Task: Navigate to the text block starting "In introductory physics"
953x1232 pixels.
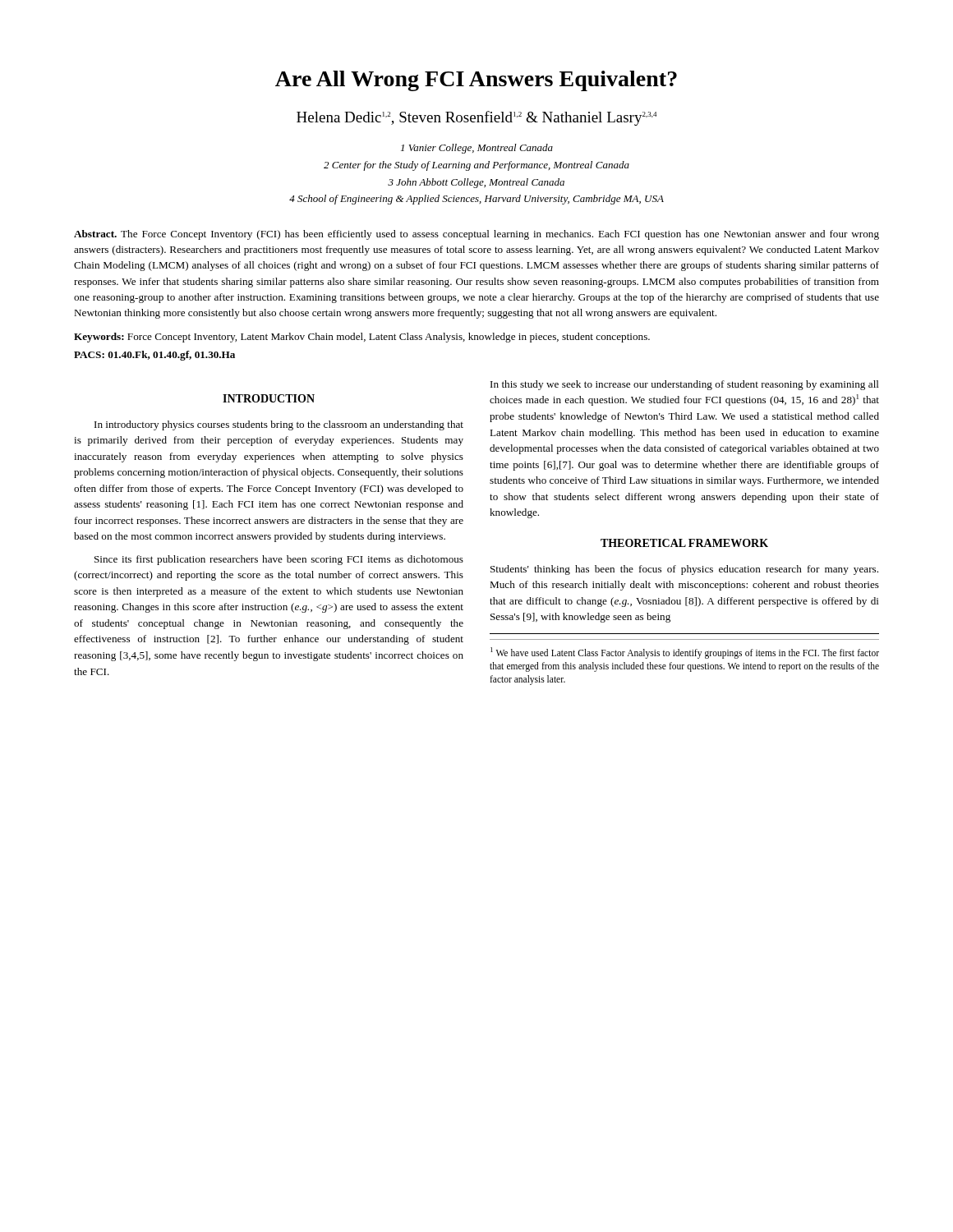Action: [x=269, y=548]
